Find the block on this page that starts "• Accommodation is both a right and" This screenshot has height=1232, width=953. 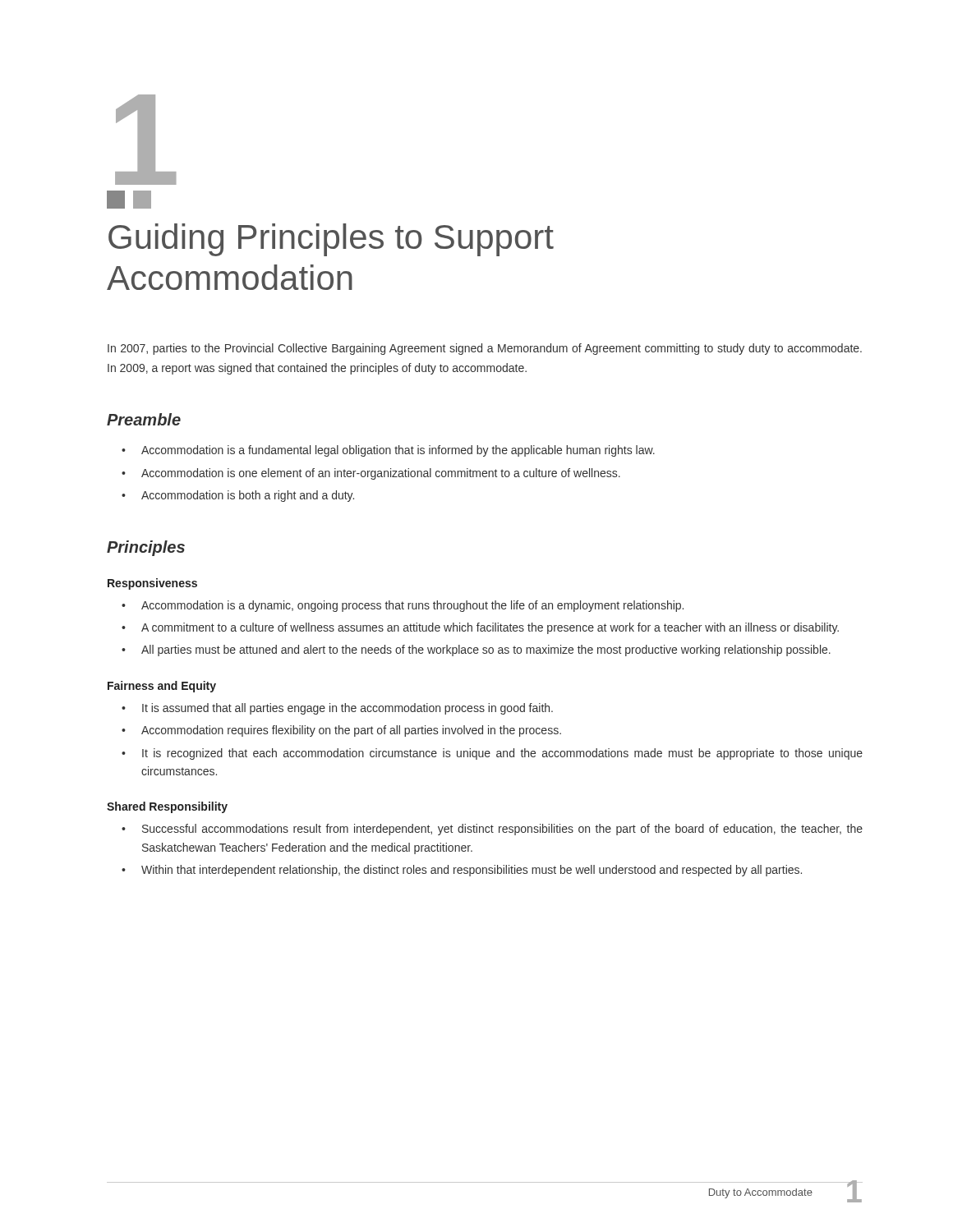click(238, 496)
